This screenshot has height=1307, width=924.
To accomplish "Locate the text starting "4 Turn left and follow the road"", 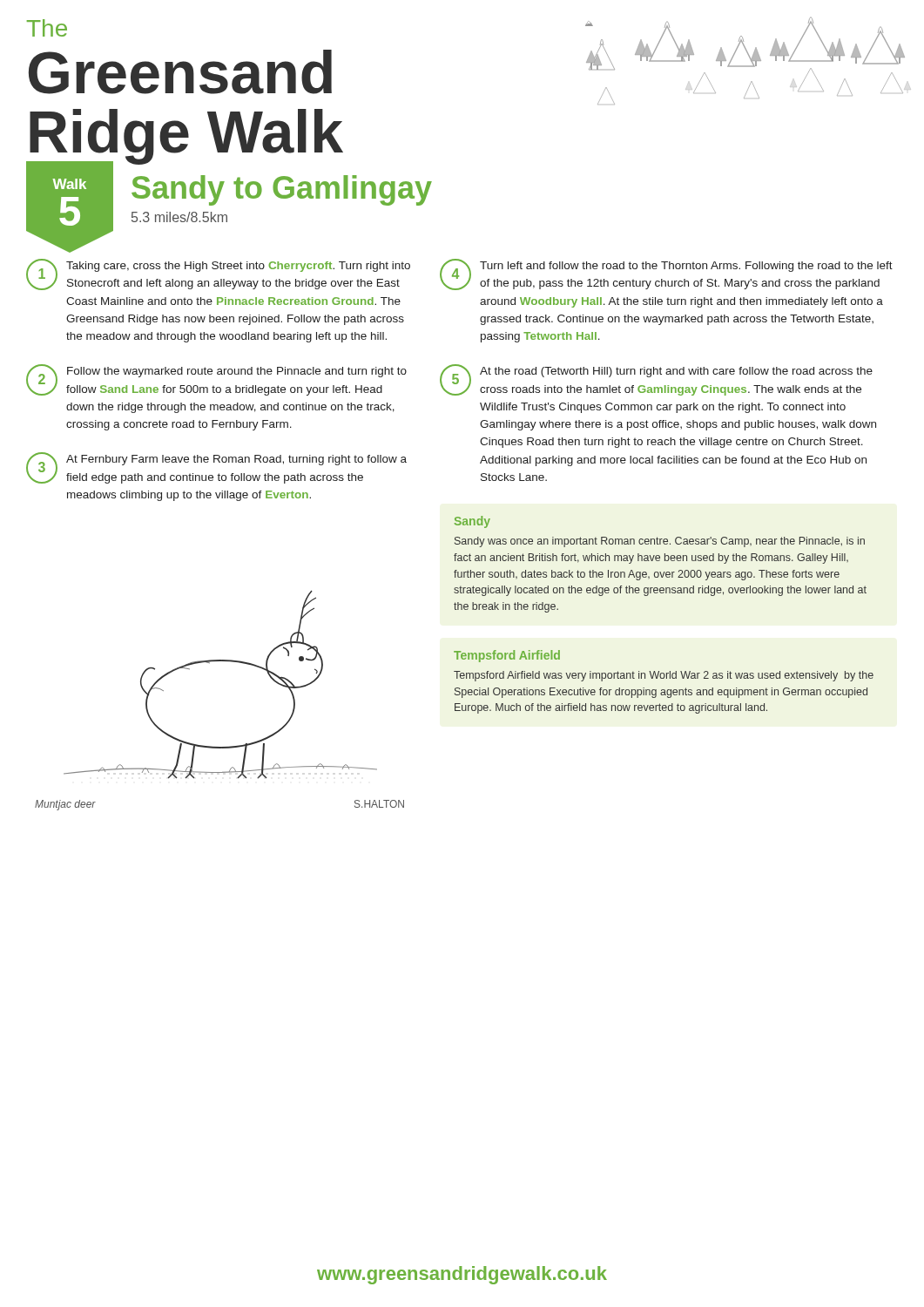I will (x=668, y=301).
